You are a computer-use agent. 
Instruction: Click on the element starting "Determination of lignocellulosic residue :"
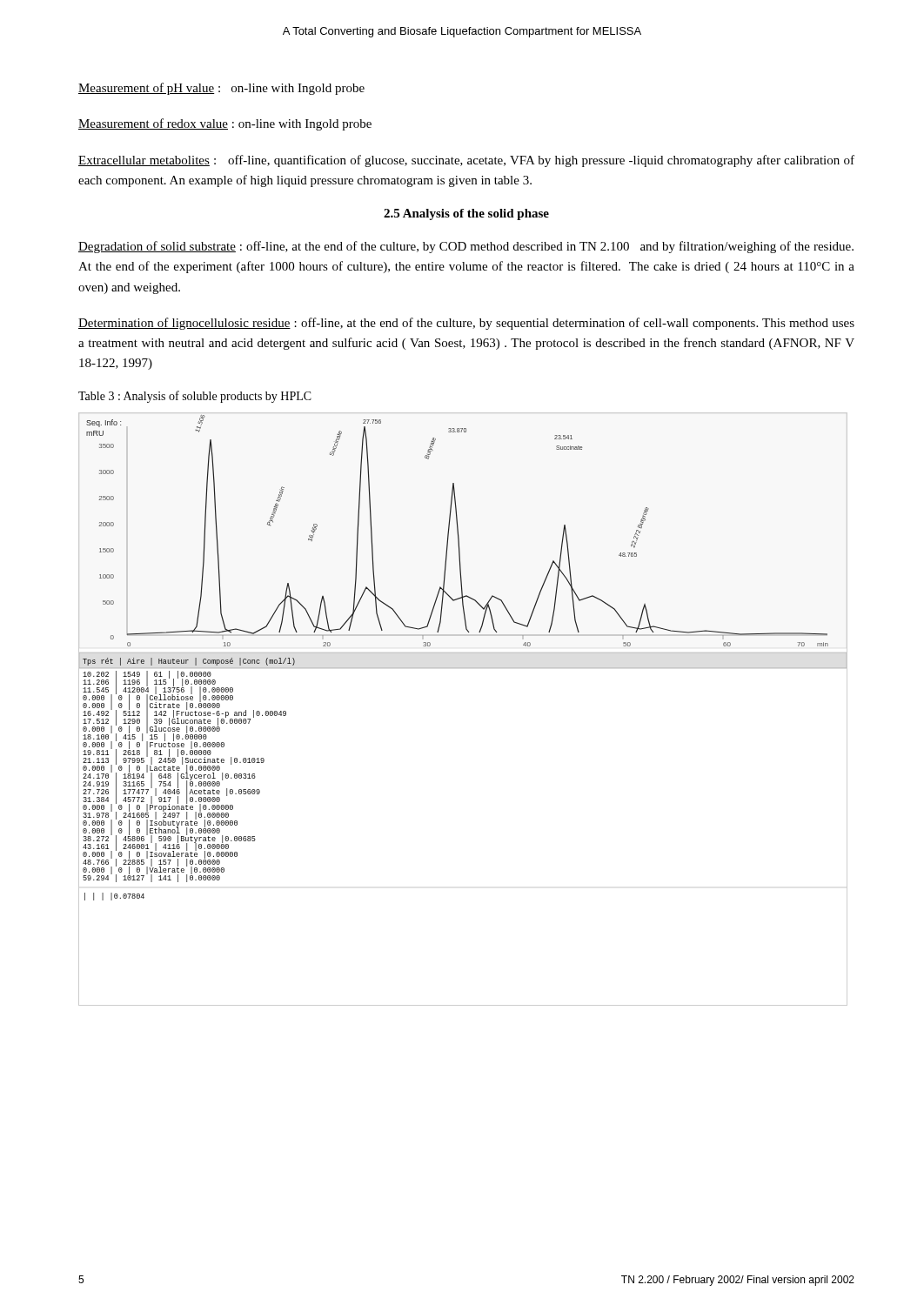(x=466, y=343)
